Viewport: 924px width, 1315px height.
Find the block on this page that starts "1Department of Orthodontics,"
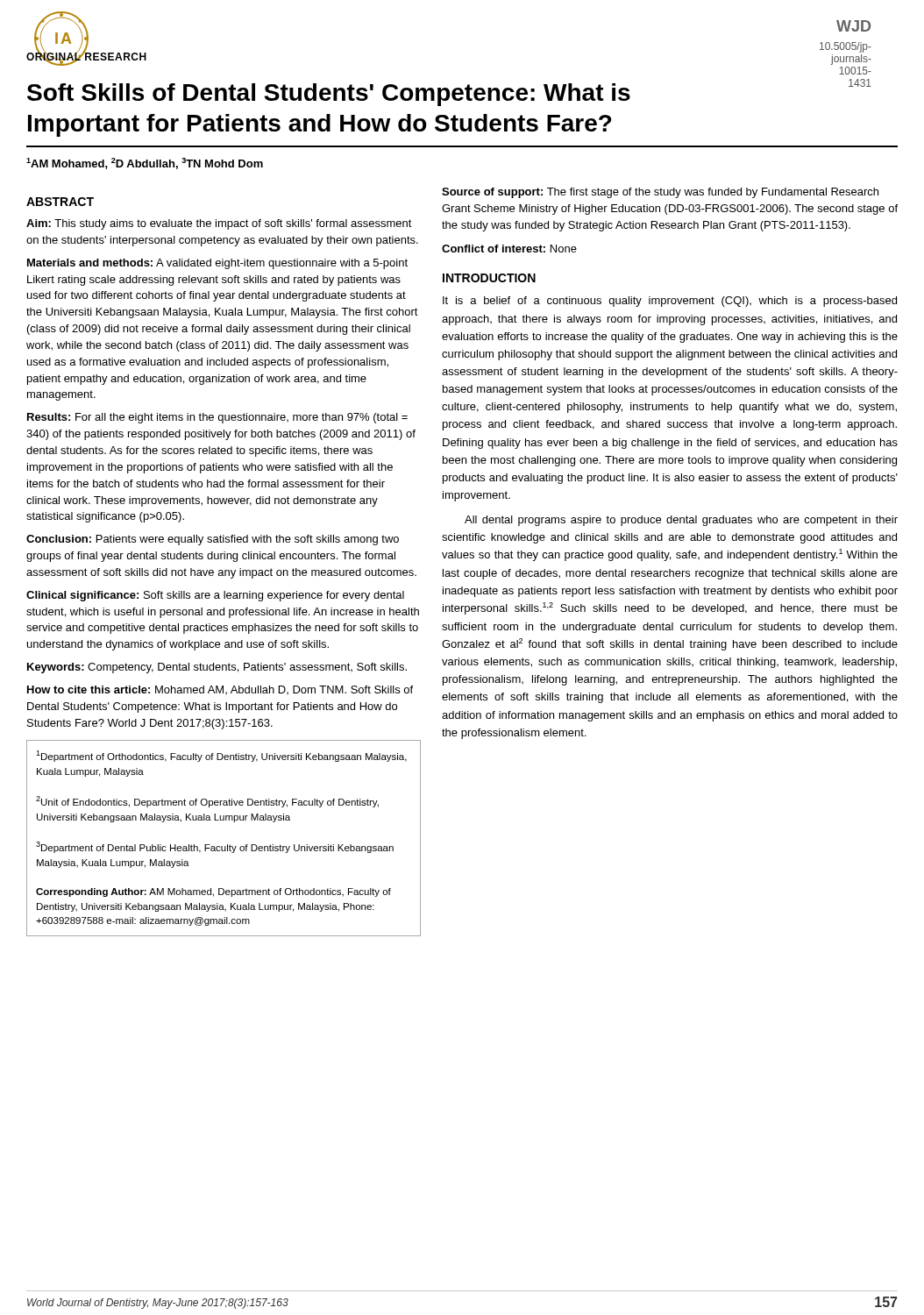(222, 838)
